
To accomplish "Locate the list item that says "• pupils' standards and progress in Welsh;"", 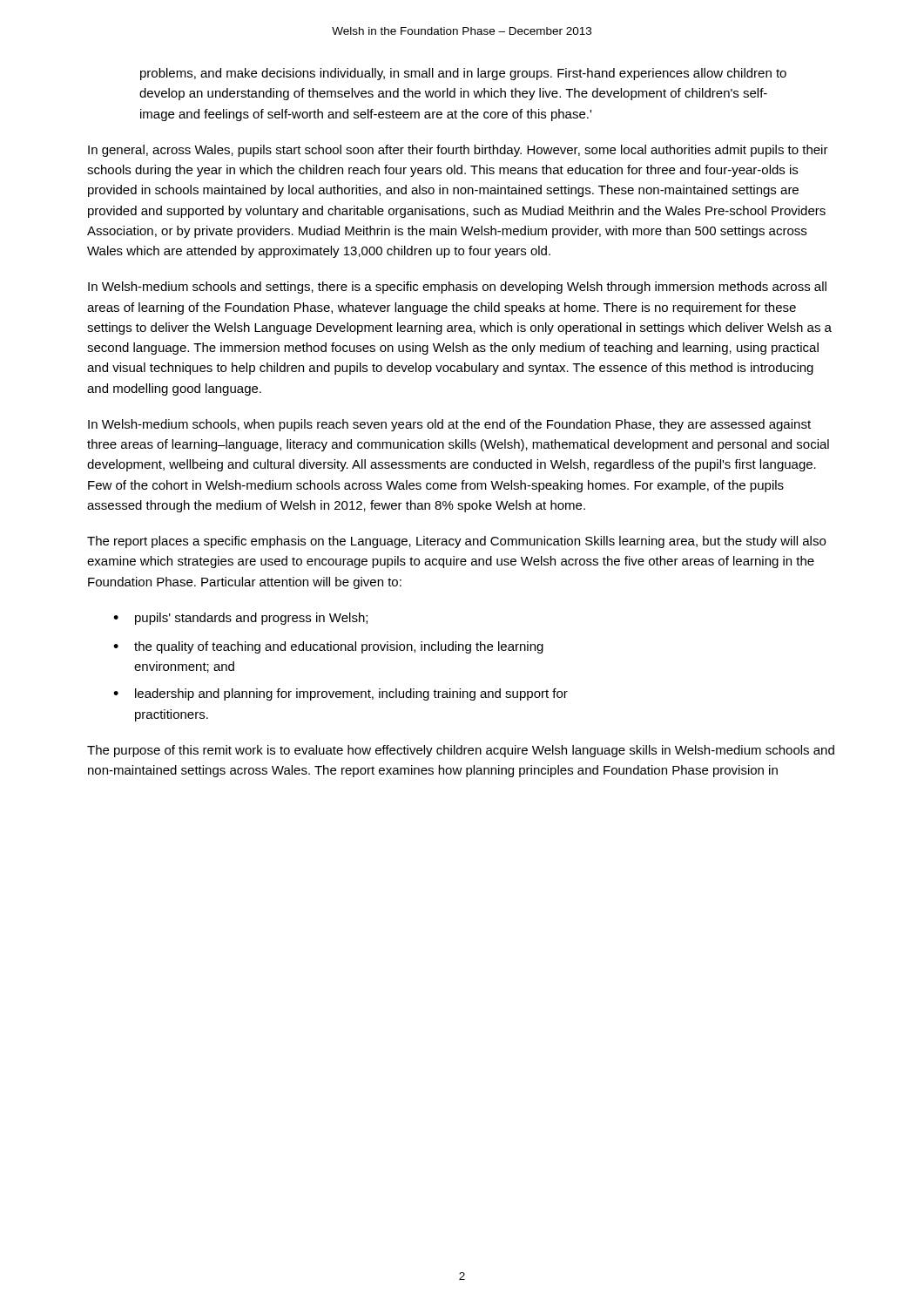I will [x=240, y=619].
